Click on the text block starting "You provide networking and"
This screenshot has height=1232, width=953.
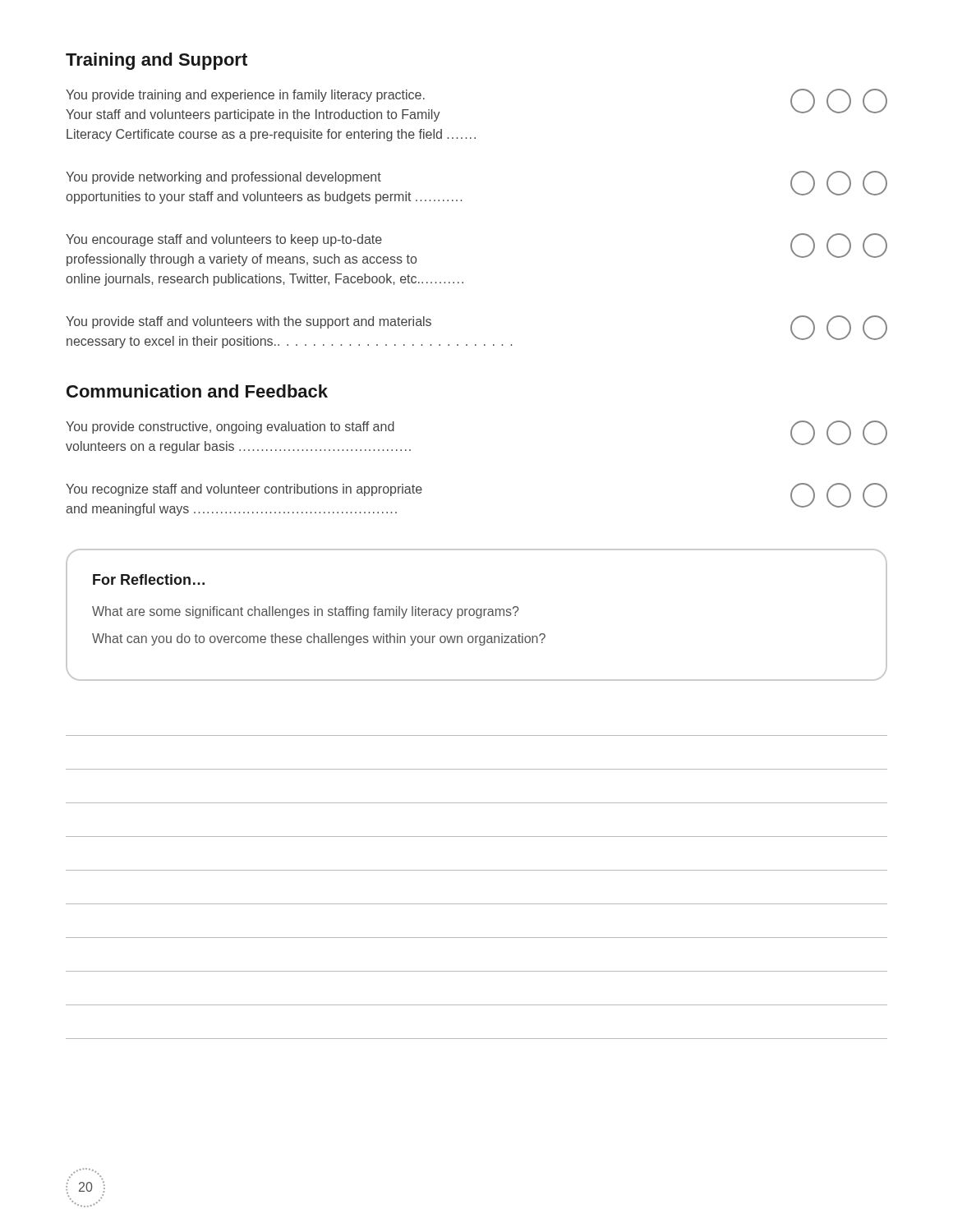click(476, 187)
